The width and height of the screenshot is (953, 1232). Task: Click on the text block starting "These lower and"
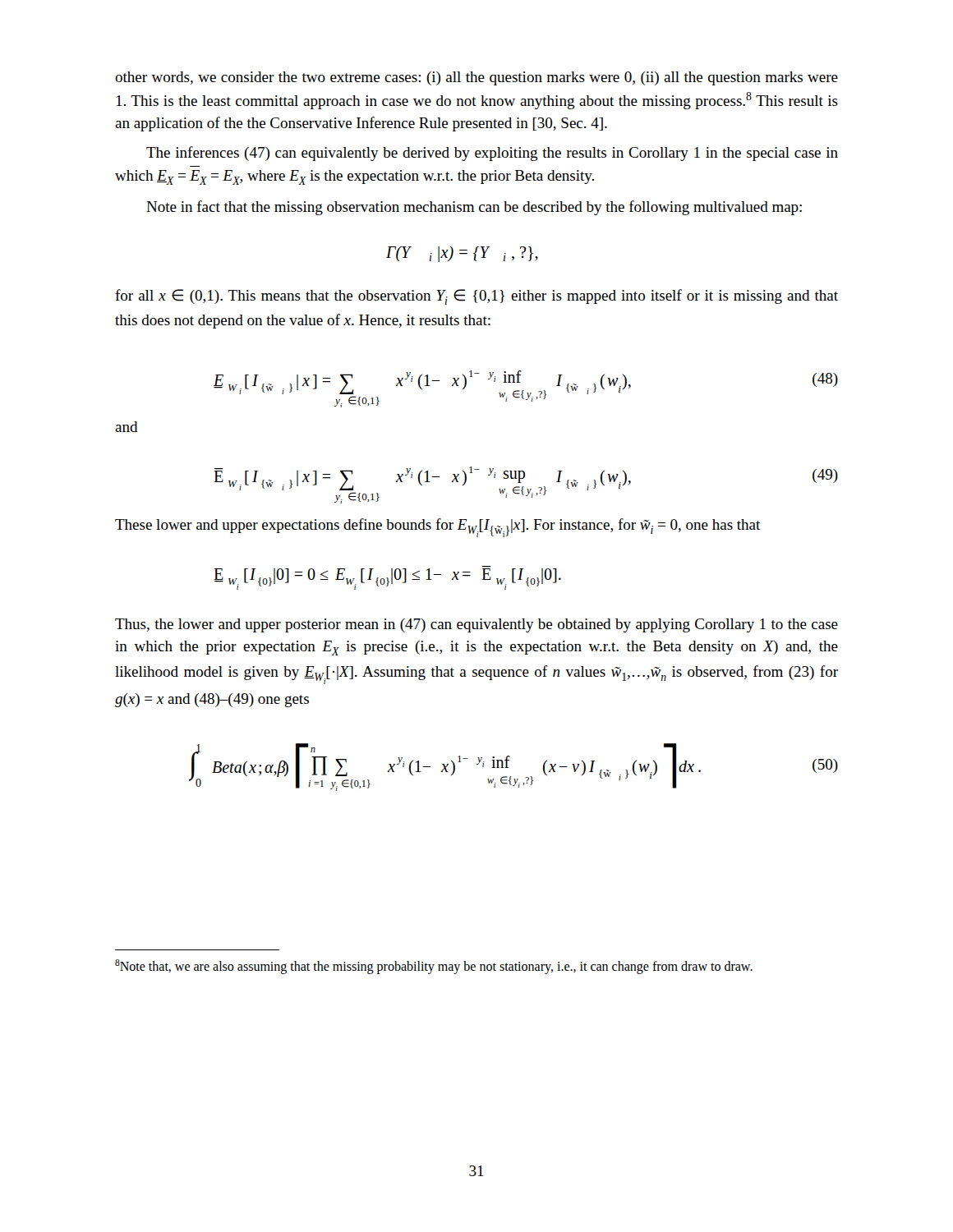[476, 527]
